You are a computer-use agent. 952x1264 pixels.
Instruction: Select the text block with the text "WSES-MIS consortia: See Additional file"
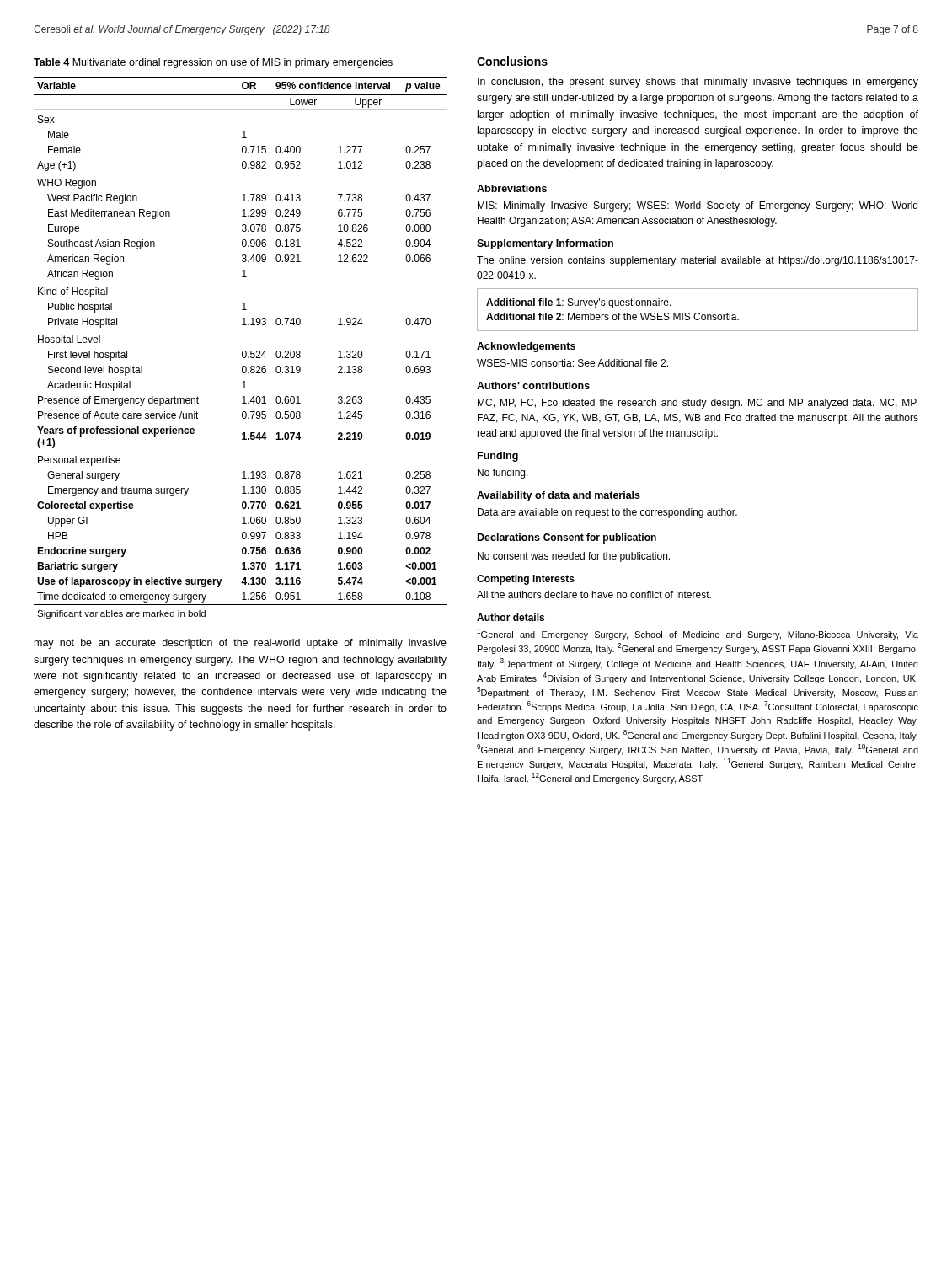click(573, 363)
